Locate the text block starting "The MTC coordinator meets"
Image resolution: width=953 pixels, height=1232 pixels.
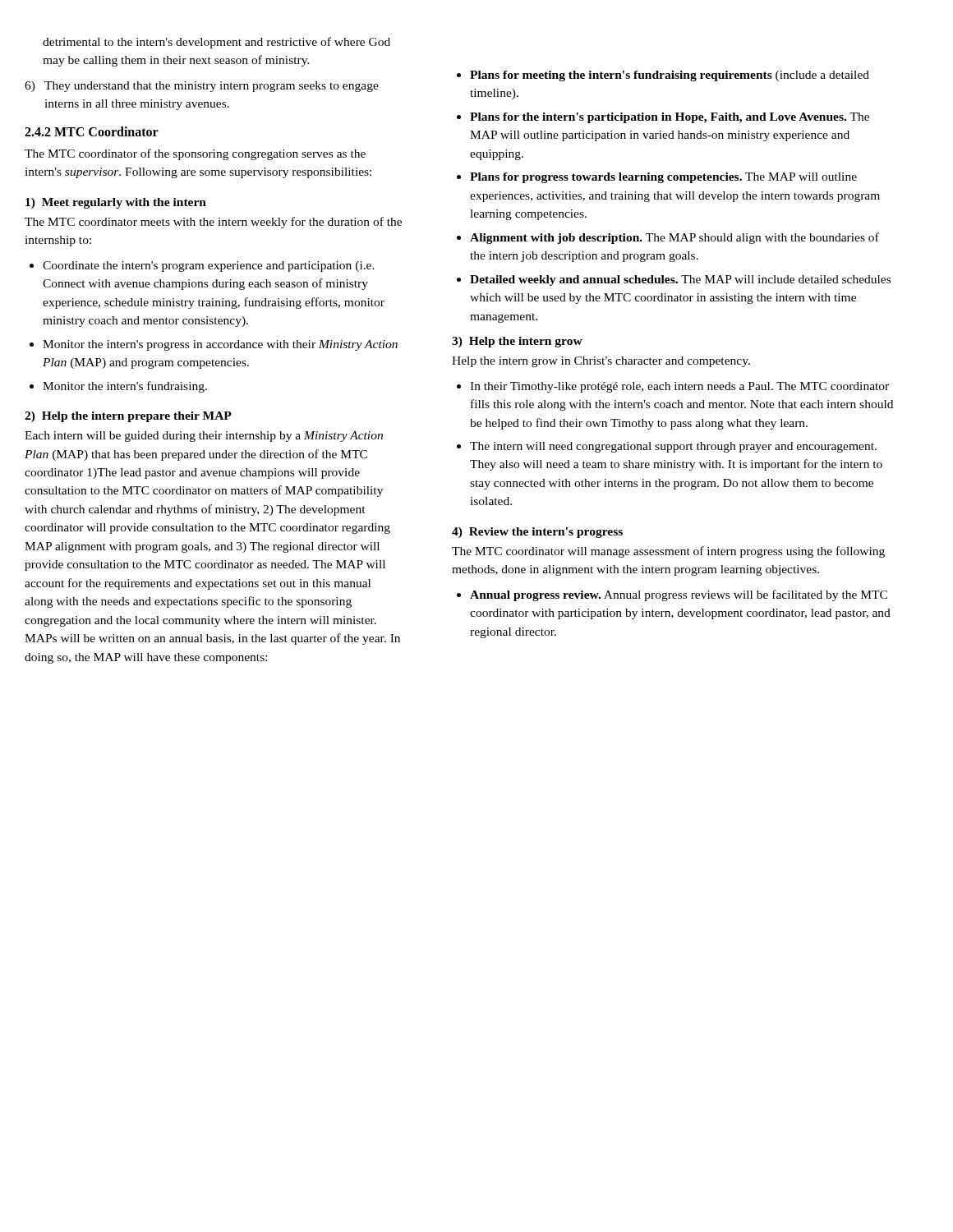click(214, 230)
